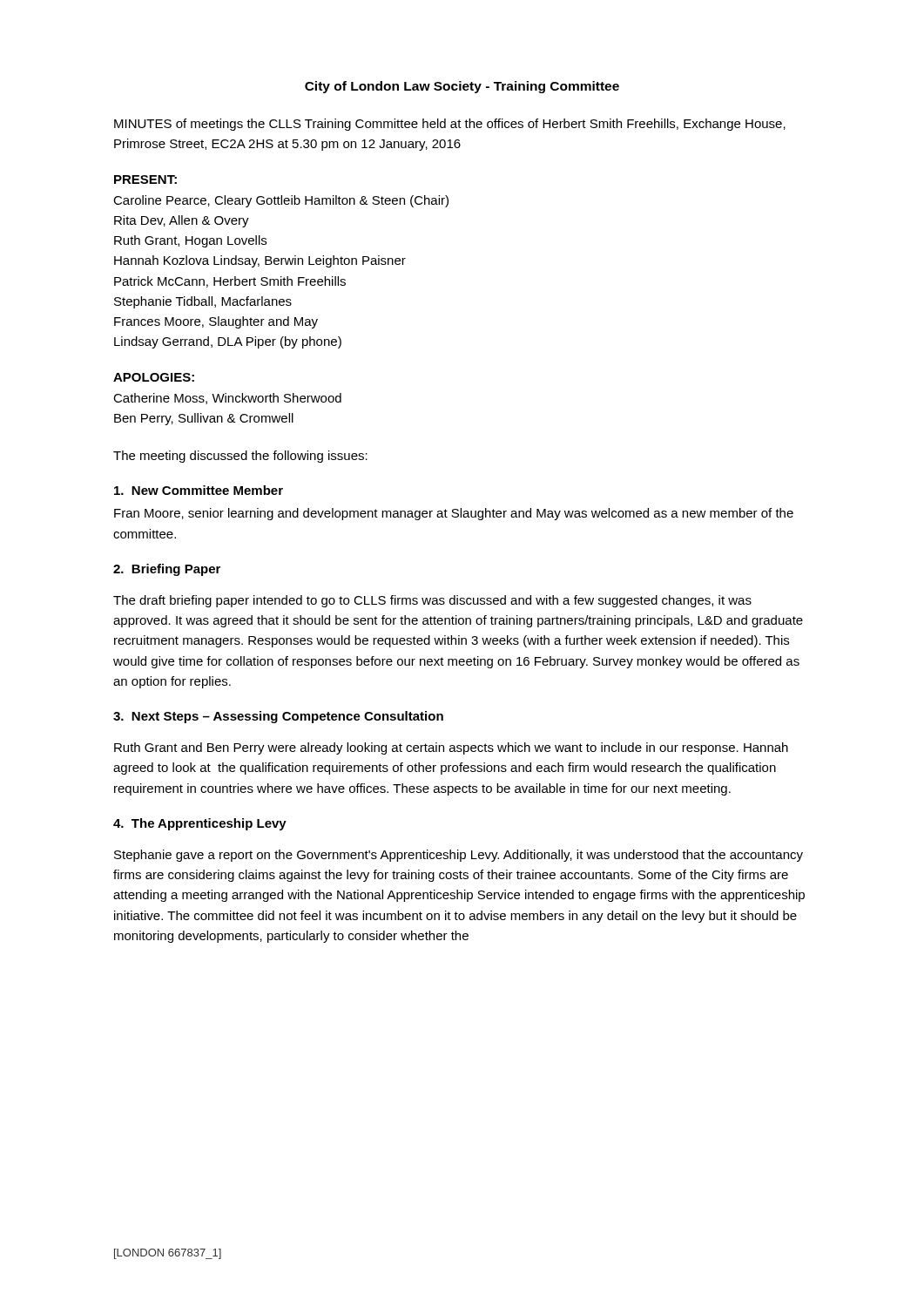Locate the text "4. The Apprenticeship Levy"
This screenshot has width=924, height=1307.
[200, 823]
